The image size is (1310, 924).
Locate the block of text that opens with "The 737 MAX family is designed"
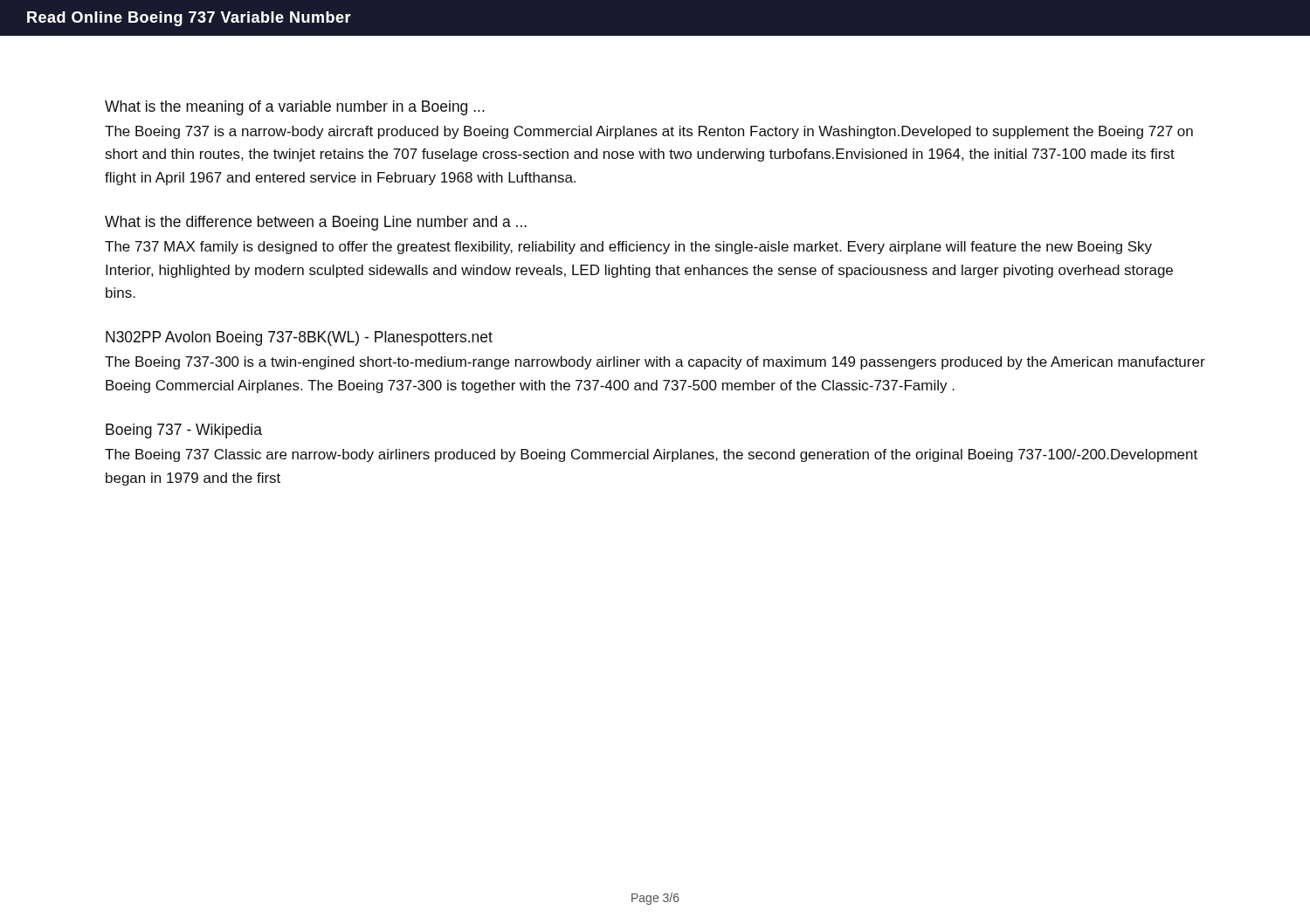click(x=639, y=270)
